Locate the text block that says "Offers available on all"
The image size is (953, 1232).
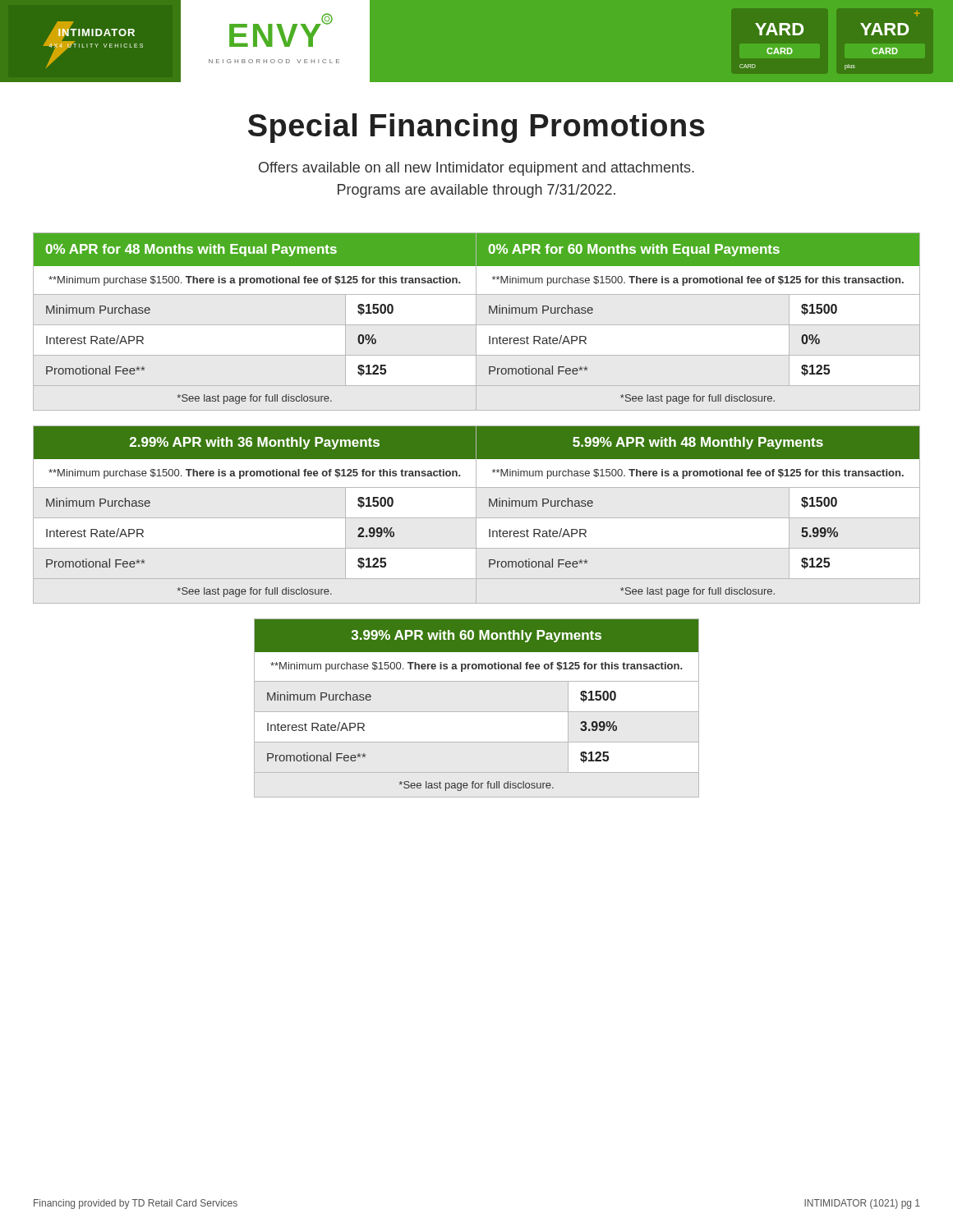[476, 179]
